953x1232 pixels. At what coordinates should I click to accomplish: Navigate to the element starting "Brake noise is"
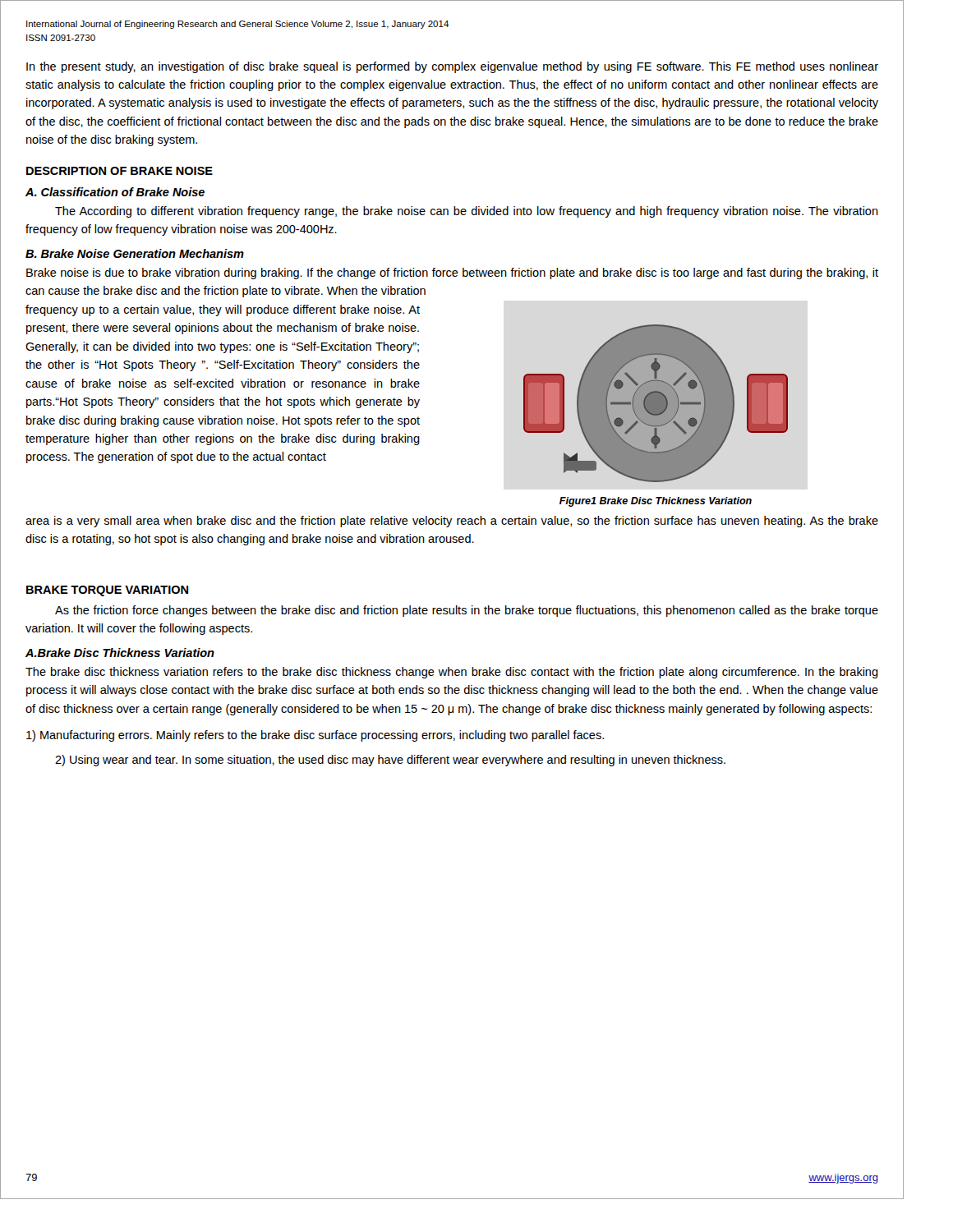[x=452, y=282]
